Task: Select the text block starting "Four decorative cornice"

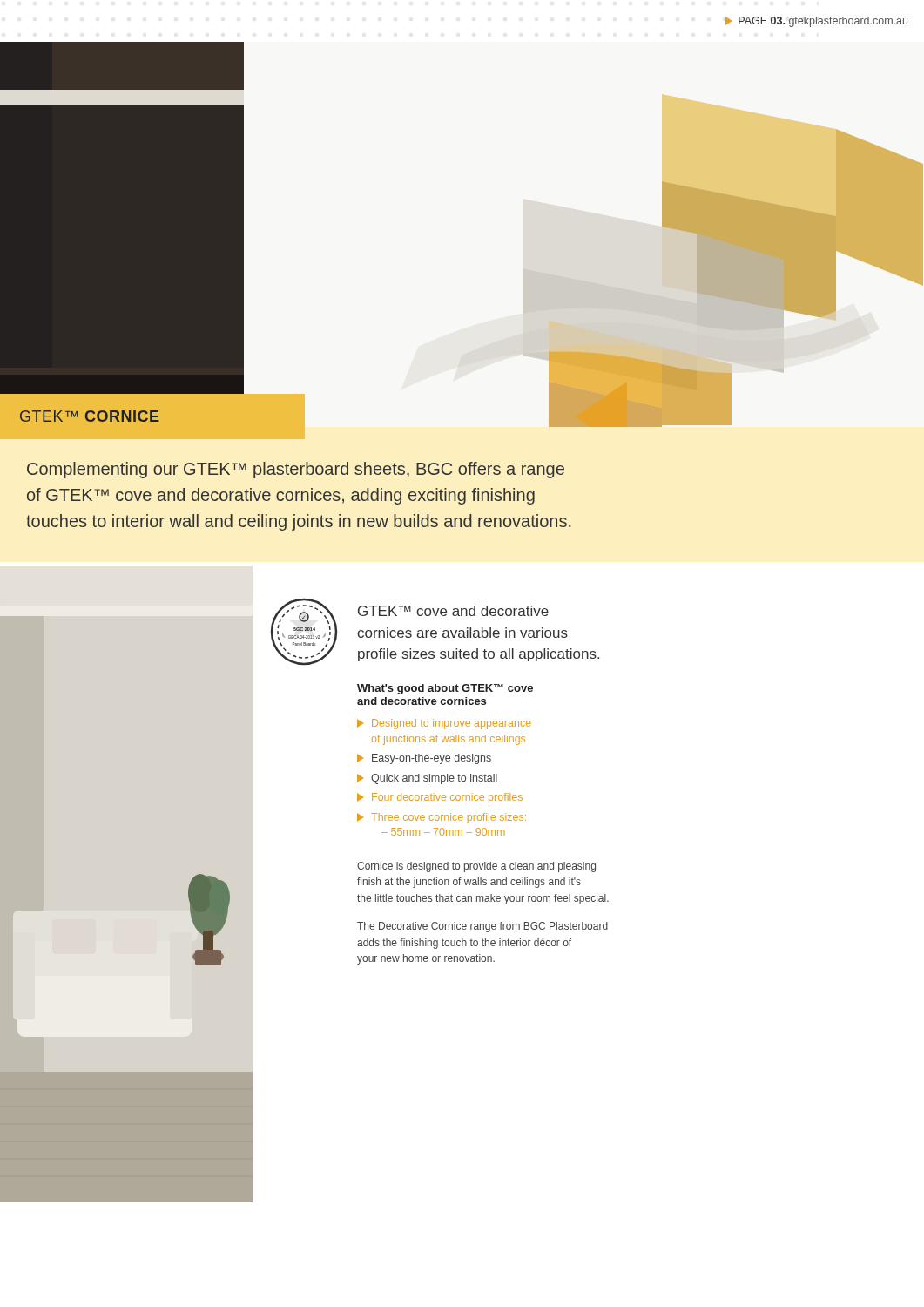Action: coord(440,798)
